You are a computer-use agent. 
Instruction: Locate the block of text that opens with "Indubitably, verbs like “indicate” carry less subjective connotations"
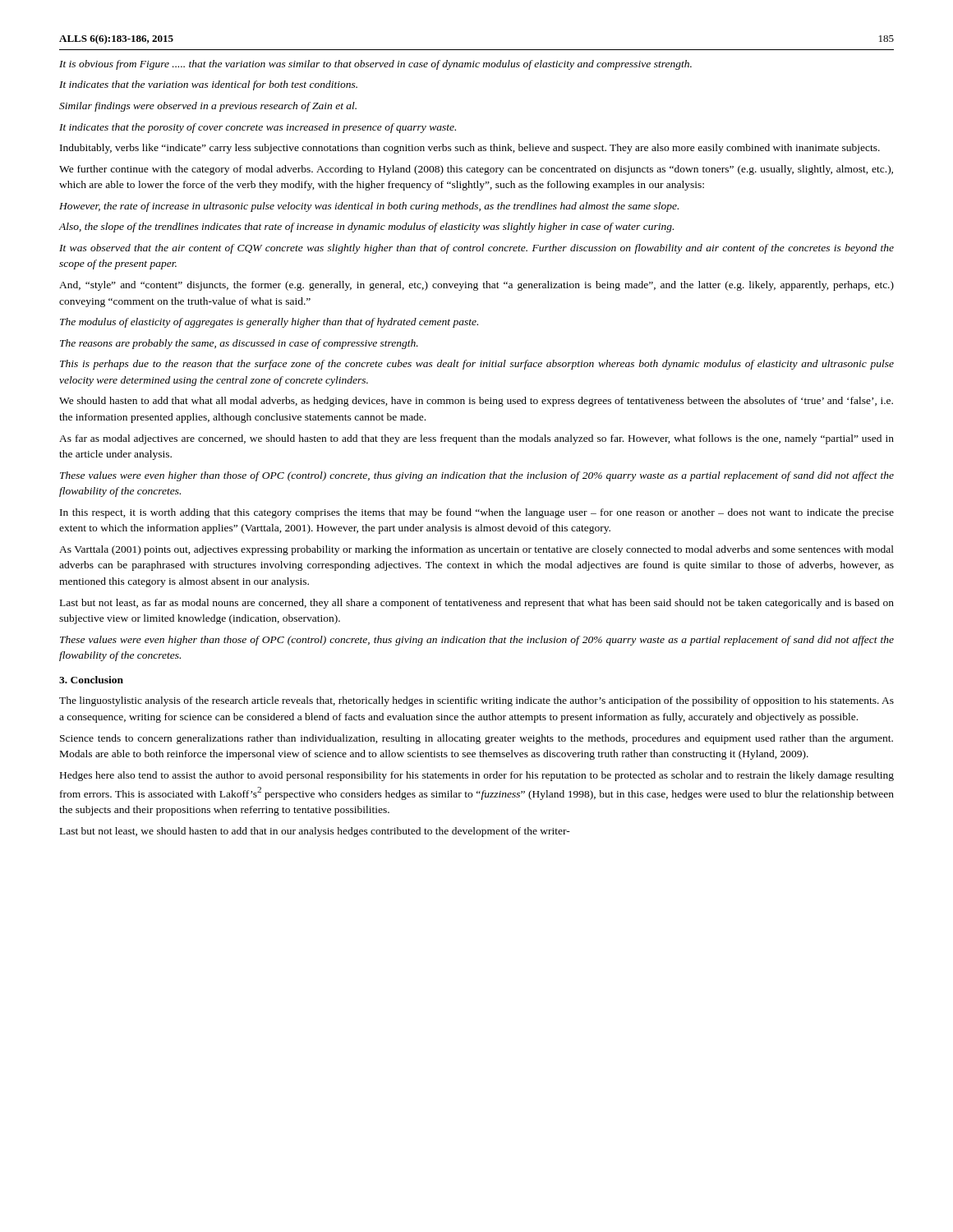(x=476, y=148)
